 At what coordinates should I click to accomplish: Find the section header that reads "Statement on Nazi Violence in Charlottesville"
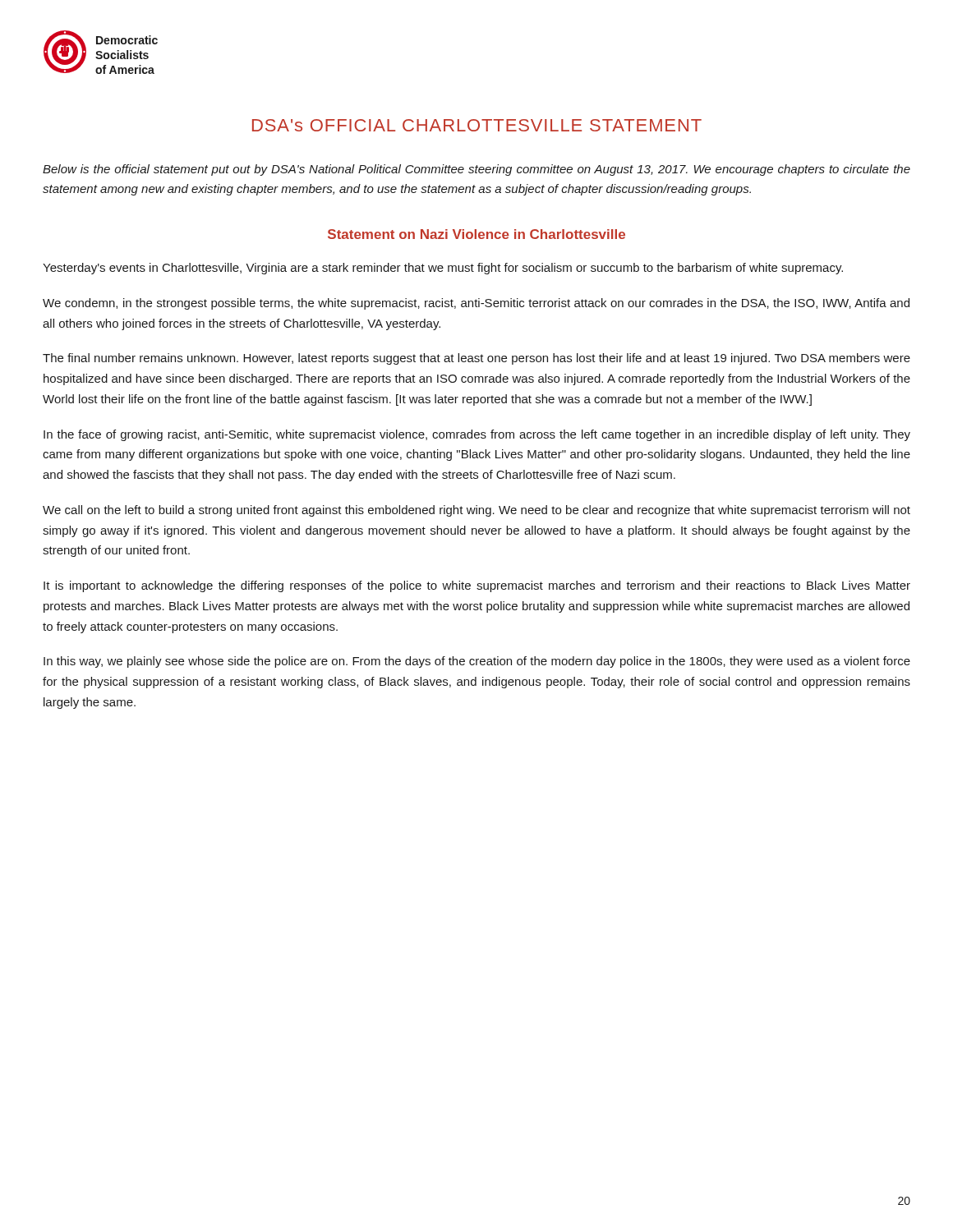point(476,235)
